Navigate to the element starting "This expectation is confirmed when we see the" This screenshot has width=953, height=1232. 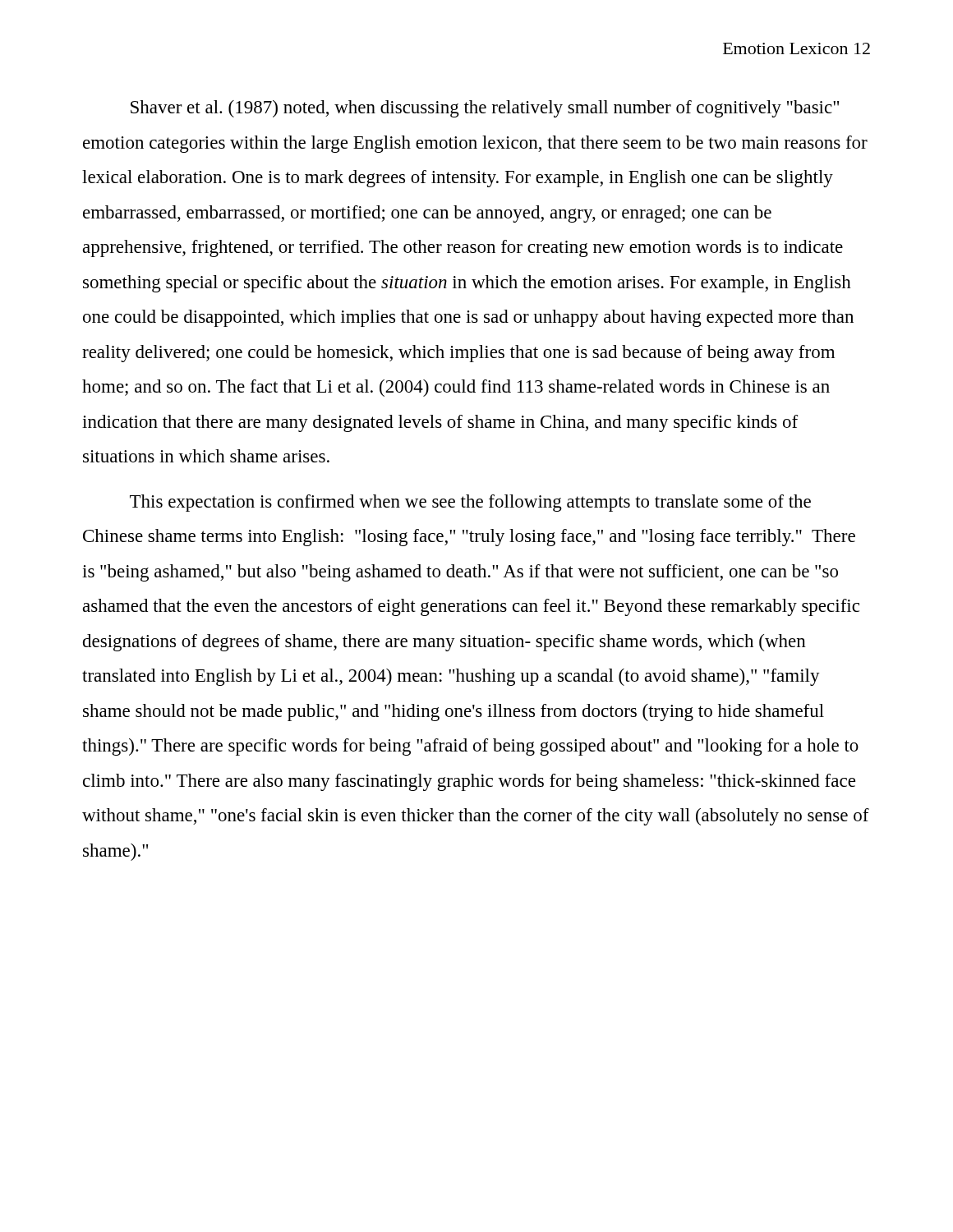[x=475, y=676]
